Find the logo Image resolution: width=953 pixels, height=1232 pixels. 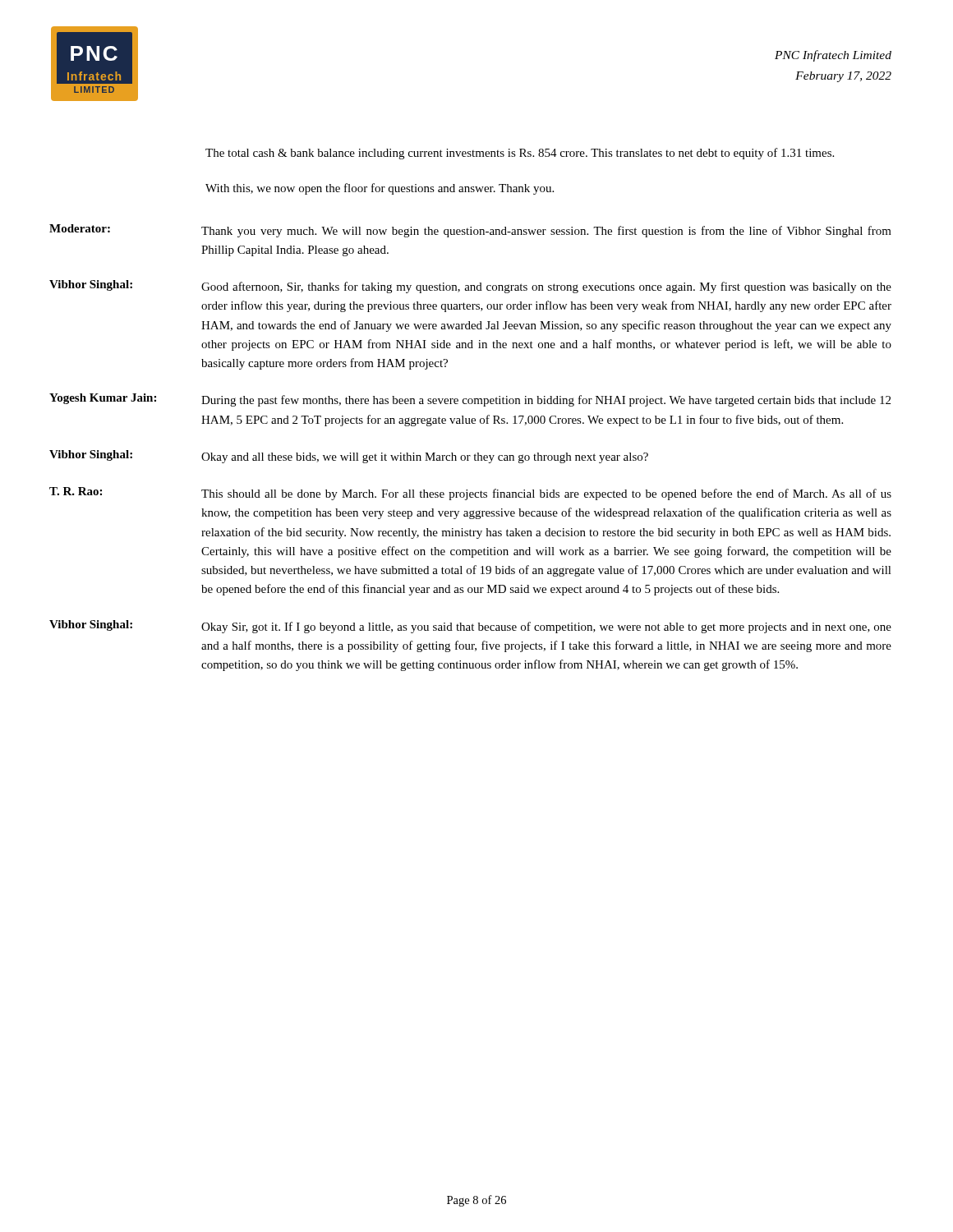[x=94, y=64]
